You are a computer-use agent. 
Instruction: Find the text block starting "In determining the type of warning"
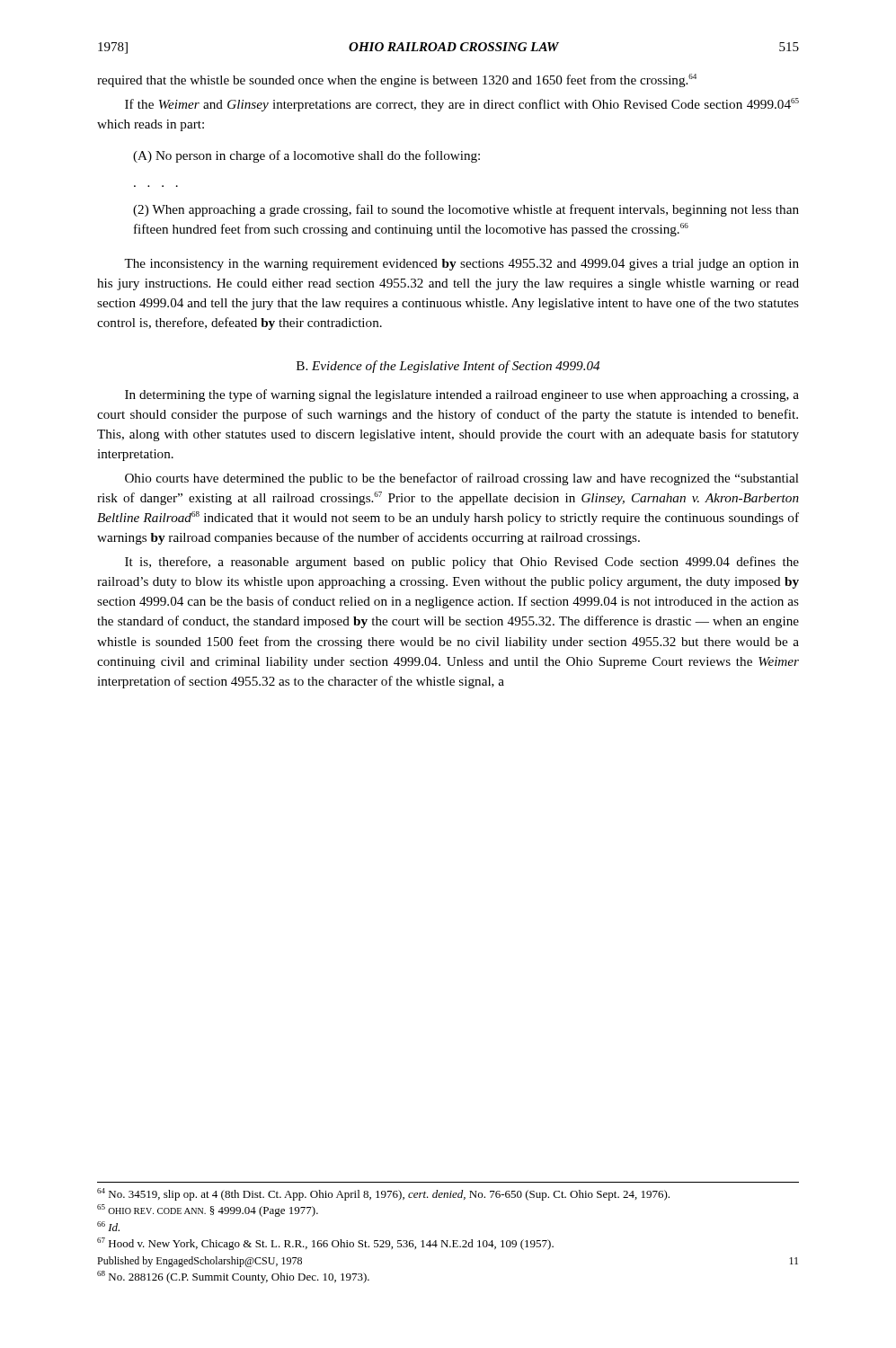(448, 427)
